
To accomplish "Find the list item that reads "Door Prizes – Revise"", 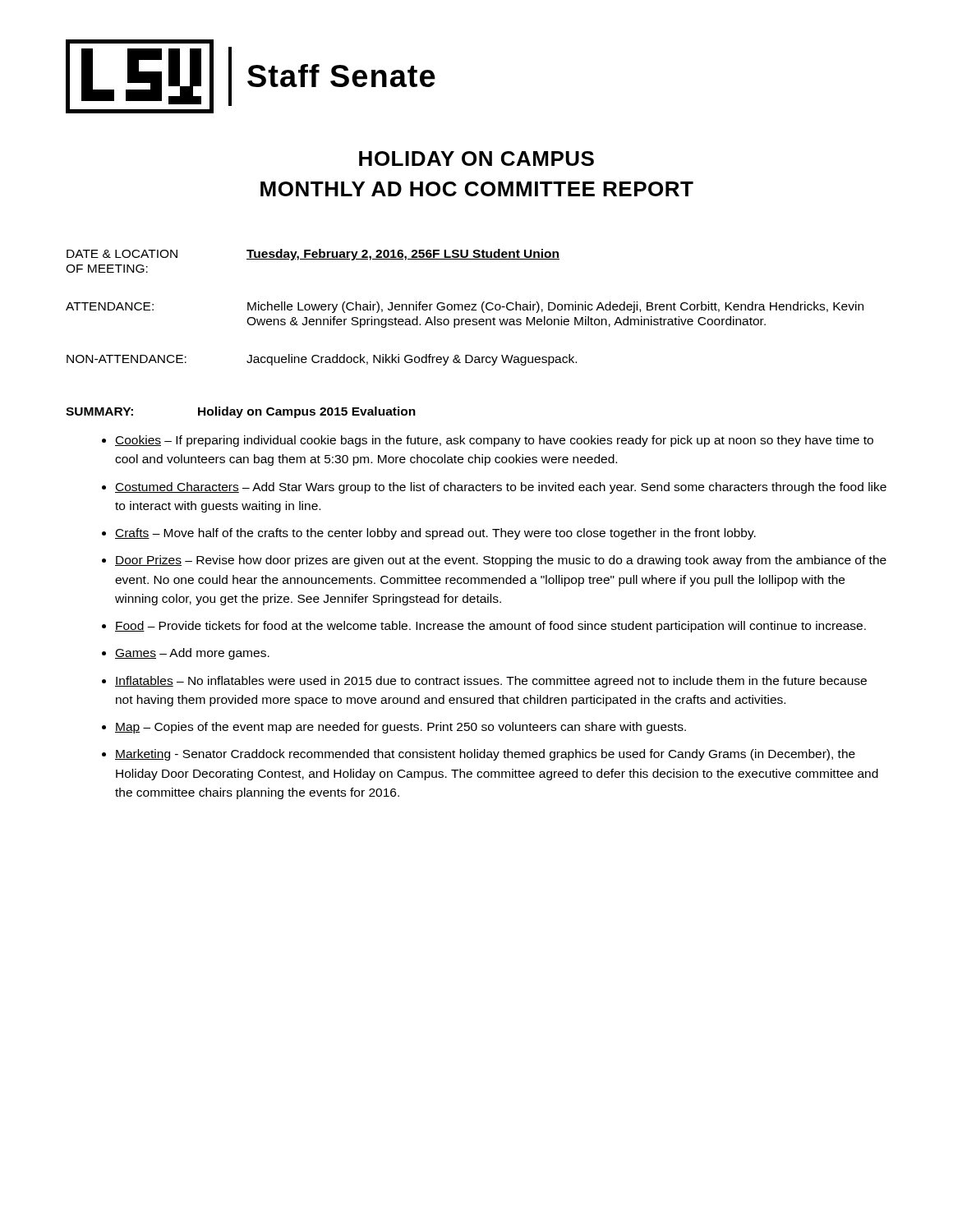I will tap(501, 579).
